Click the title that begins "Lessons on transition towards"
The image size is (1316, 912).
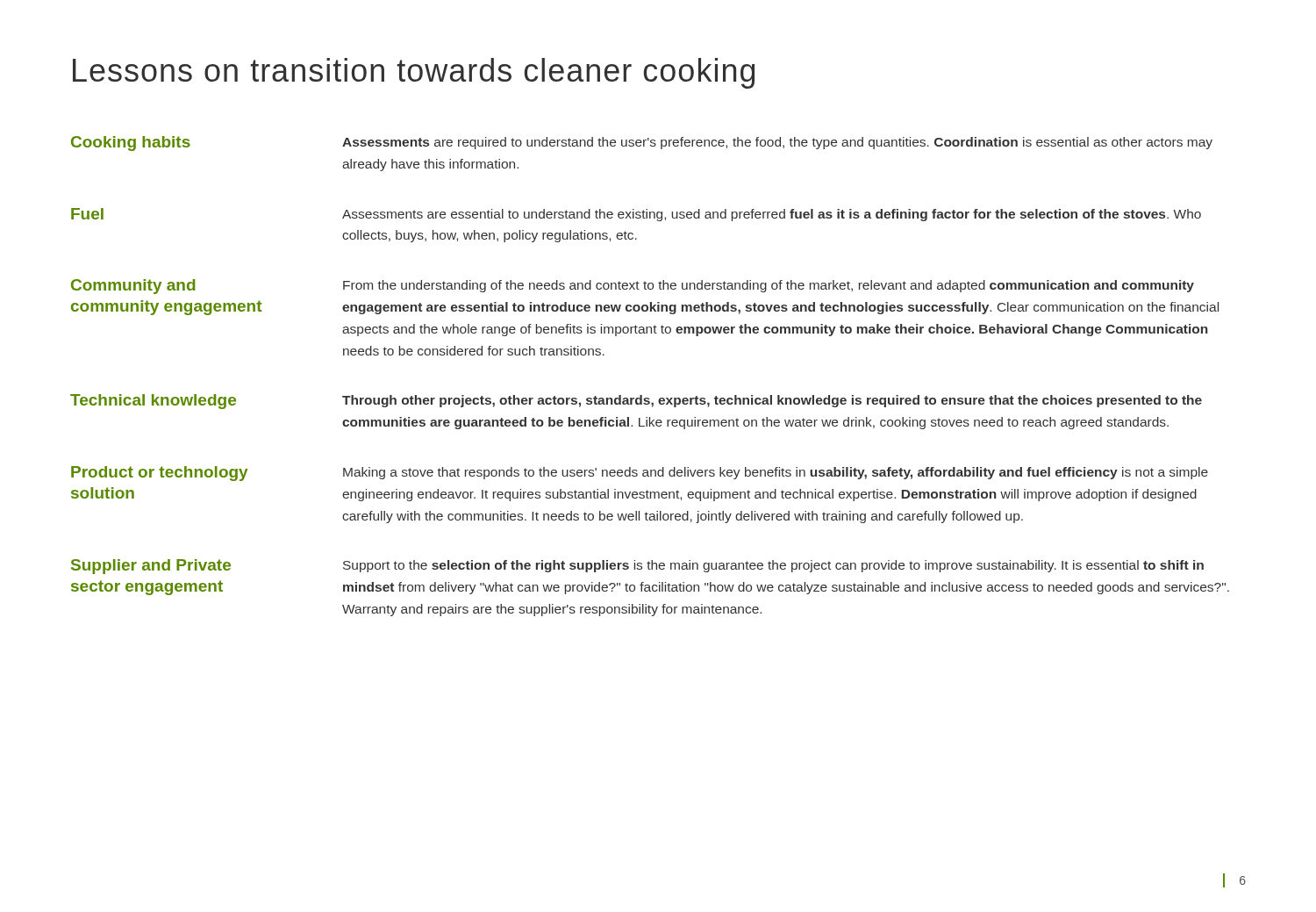pyautogui.click(x=414, y=71)
